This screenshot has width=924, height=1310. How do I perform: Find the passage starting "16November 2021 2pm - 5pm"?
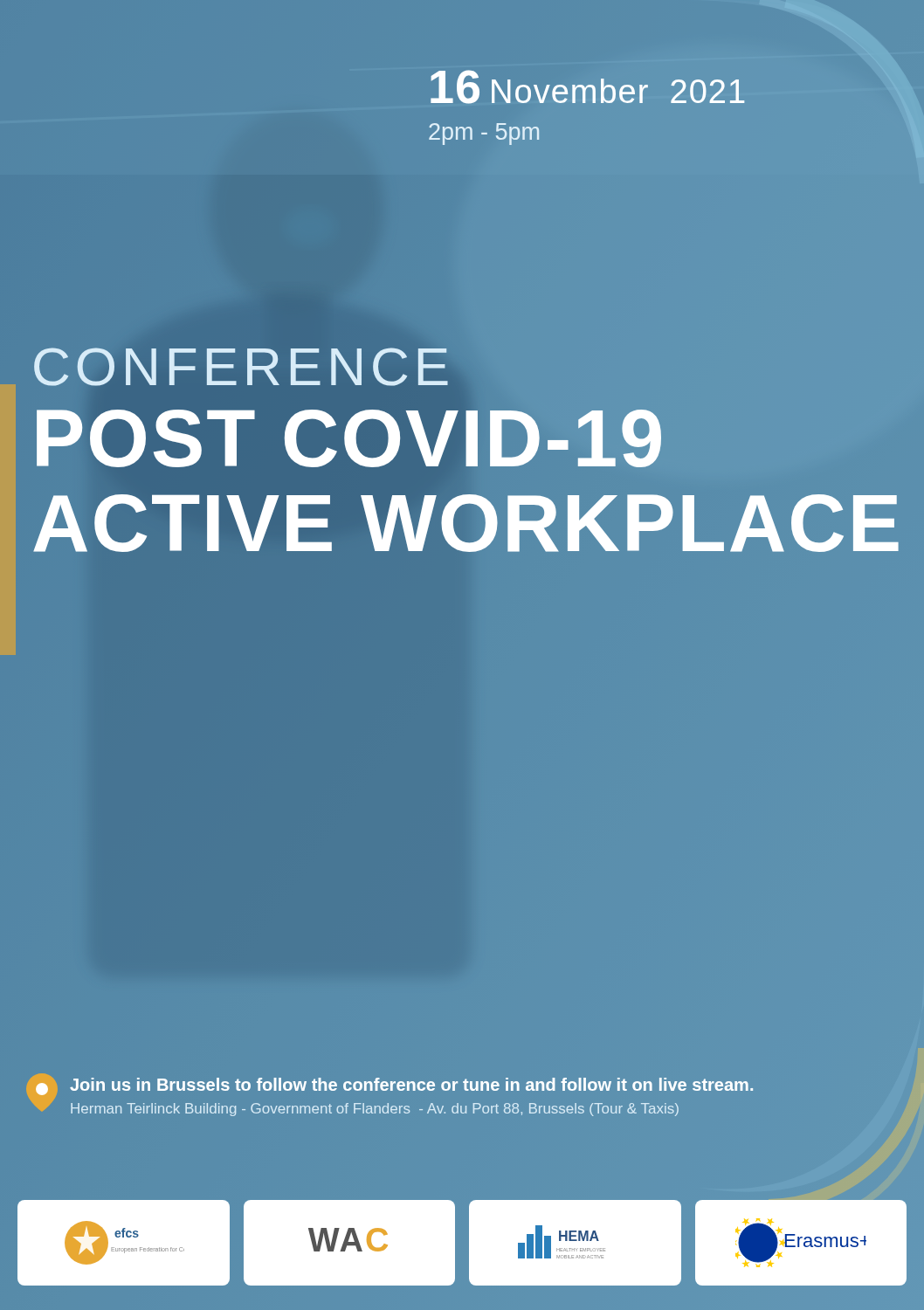587,103
